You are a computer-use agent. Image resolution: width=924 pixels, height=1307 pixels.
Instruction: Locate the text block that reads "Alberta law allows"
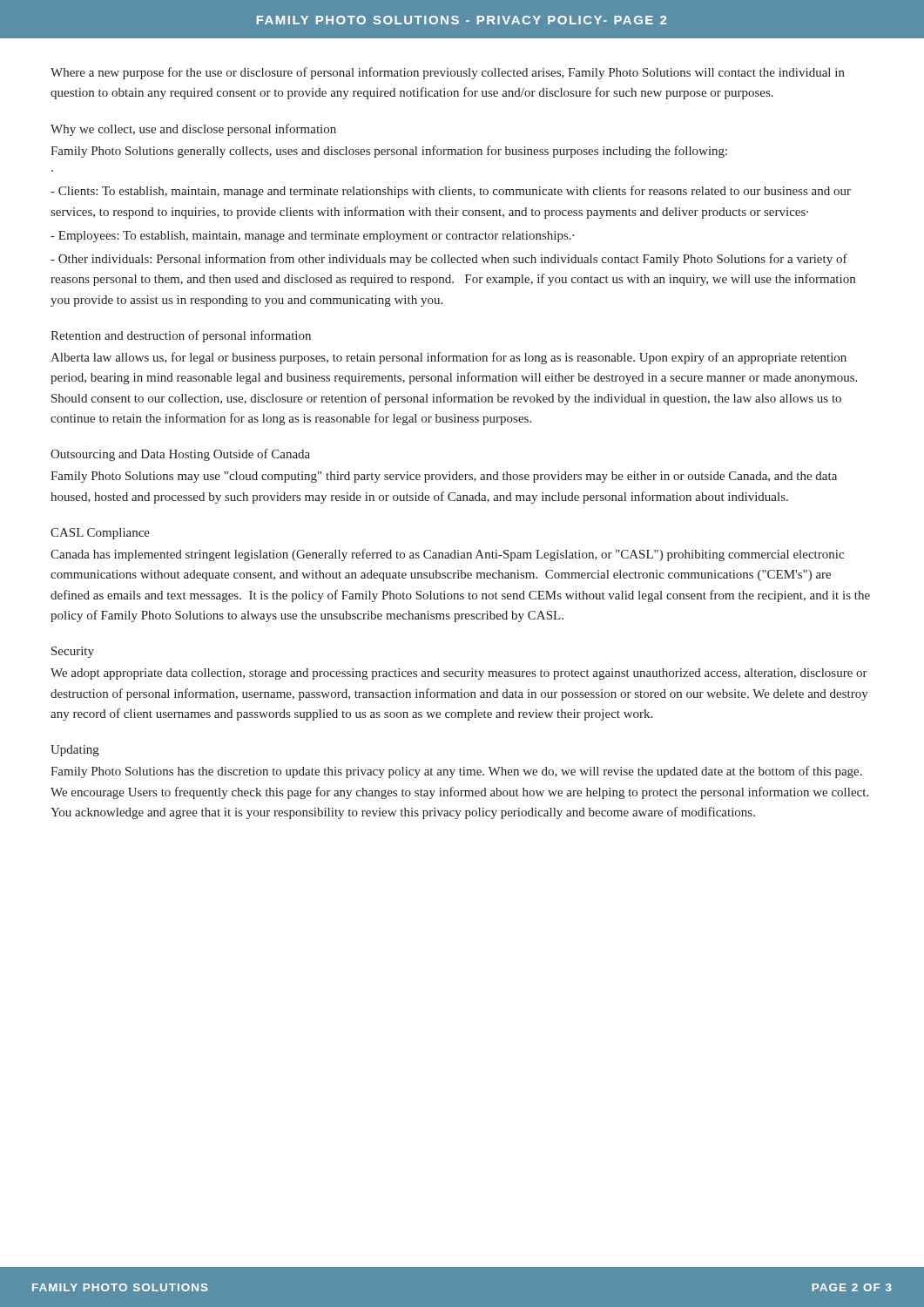tap(454, 388)
